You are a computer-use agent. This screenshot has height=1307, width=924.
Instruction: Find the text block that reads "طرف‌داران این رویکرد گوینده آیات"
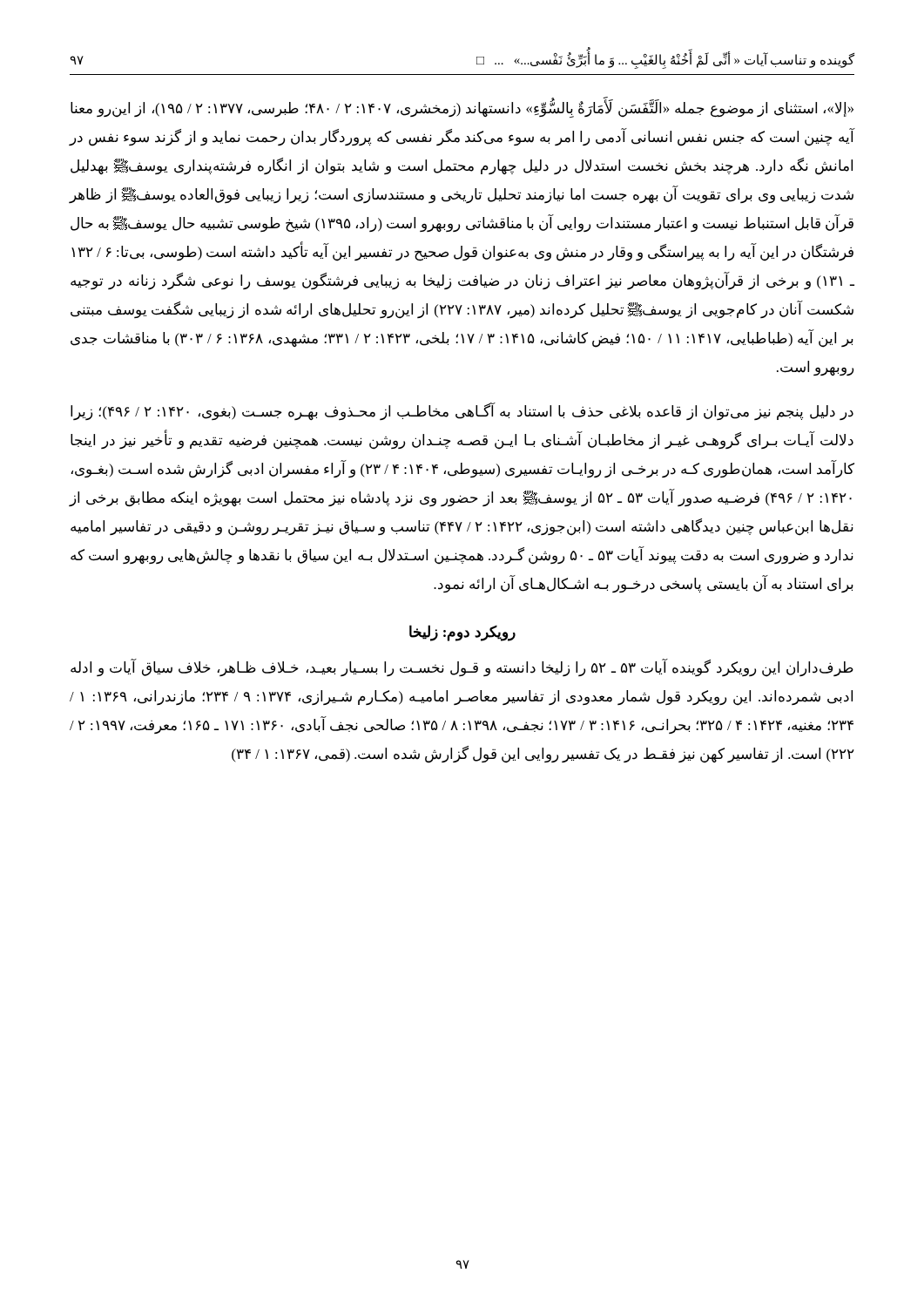pyautogui.click(x=462, y=711)
